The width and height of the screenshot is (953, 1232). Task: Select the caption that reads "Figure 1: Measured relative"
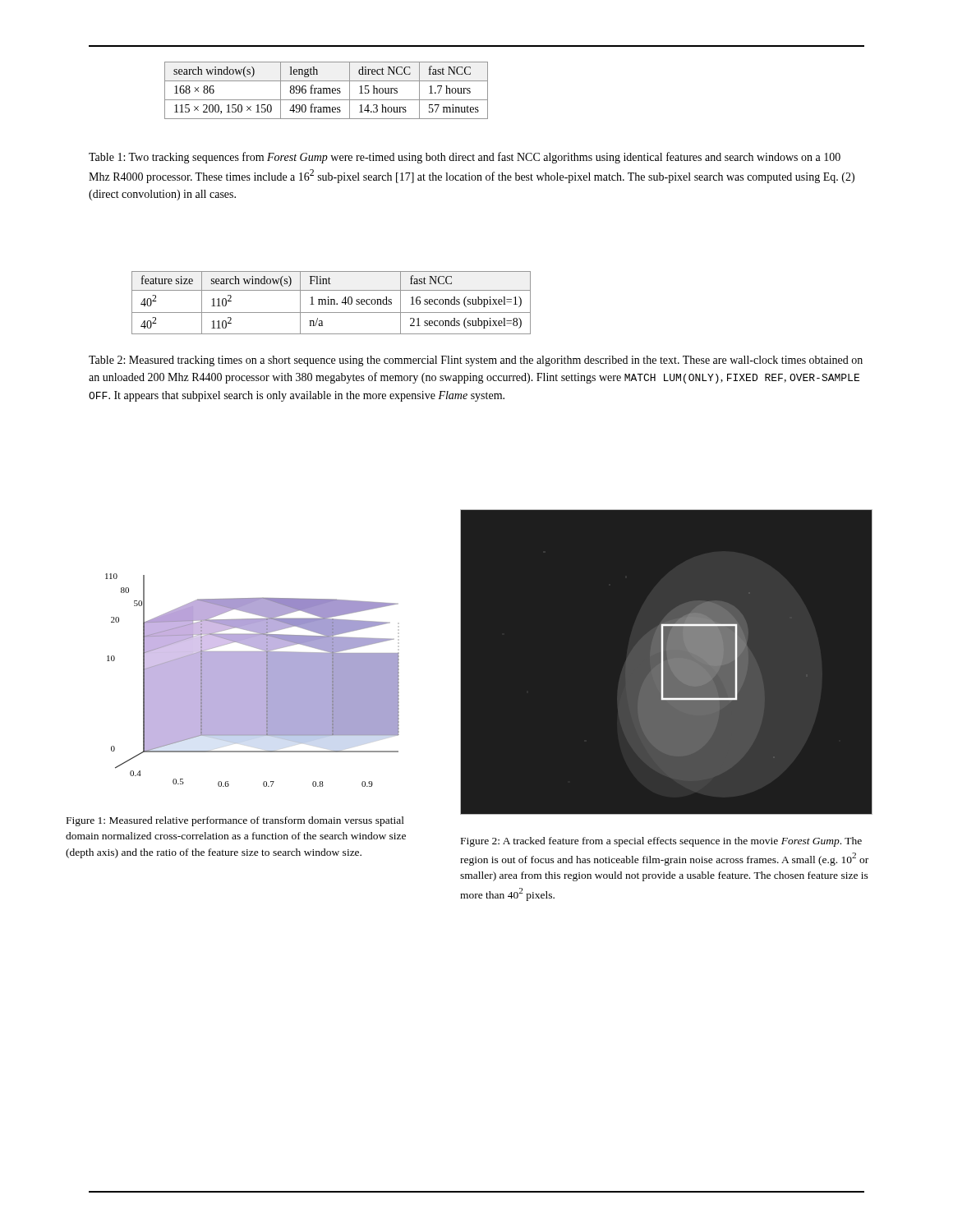[x=242, y=836]
